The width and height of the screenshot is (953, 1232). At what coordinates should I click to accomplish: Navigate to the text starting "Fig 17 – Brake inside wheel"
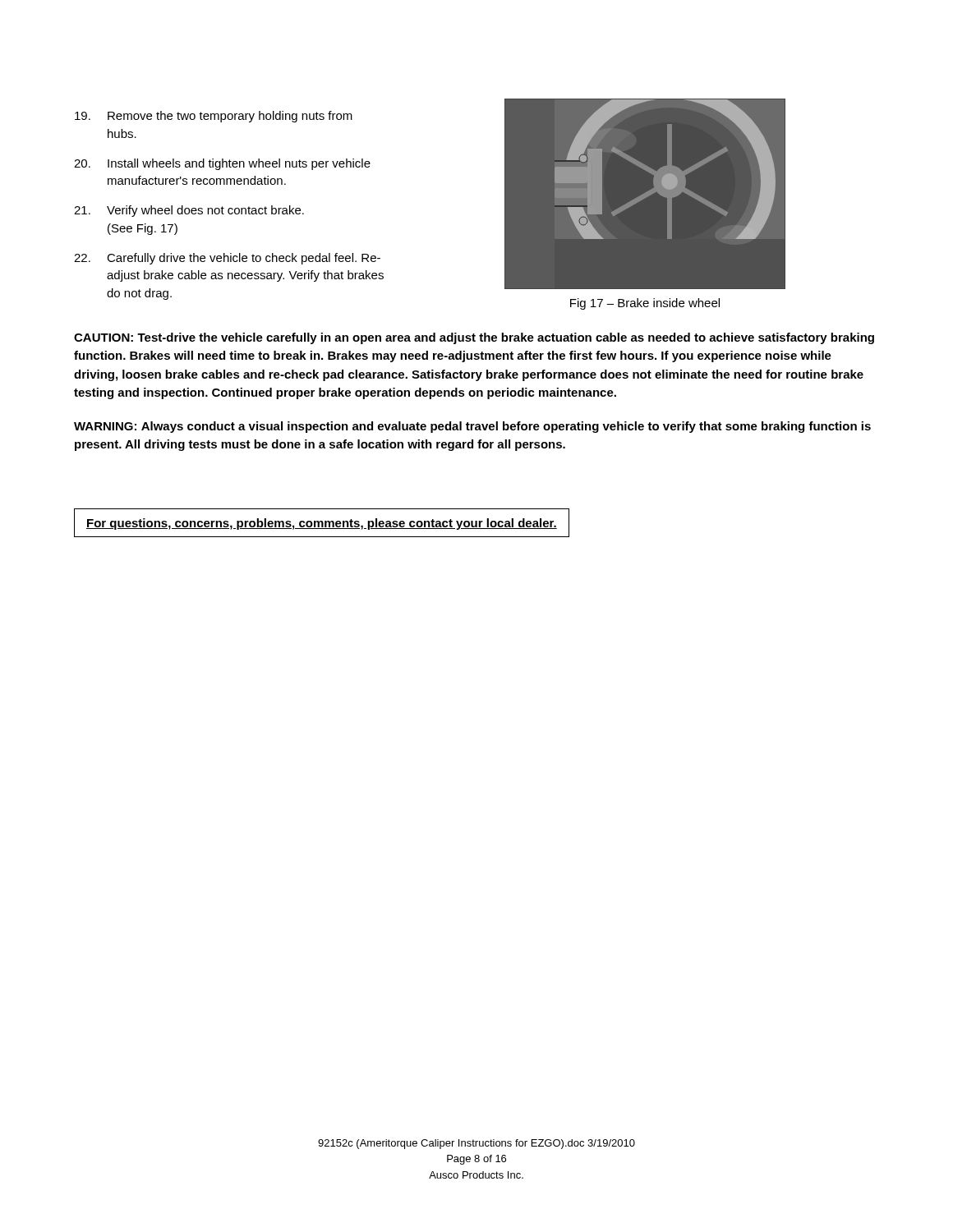tap(645, 303)
